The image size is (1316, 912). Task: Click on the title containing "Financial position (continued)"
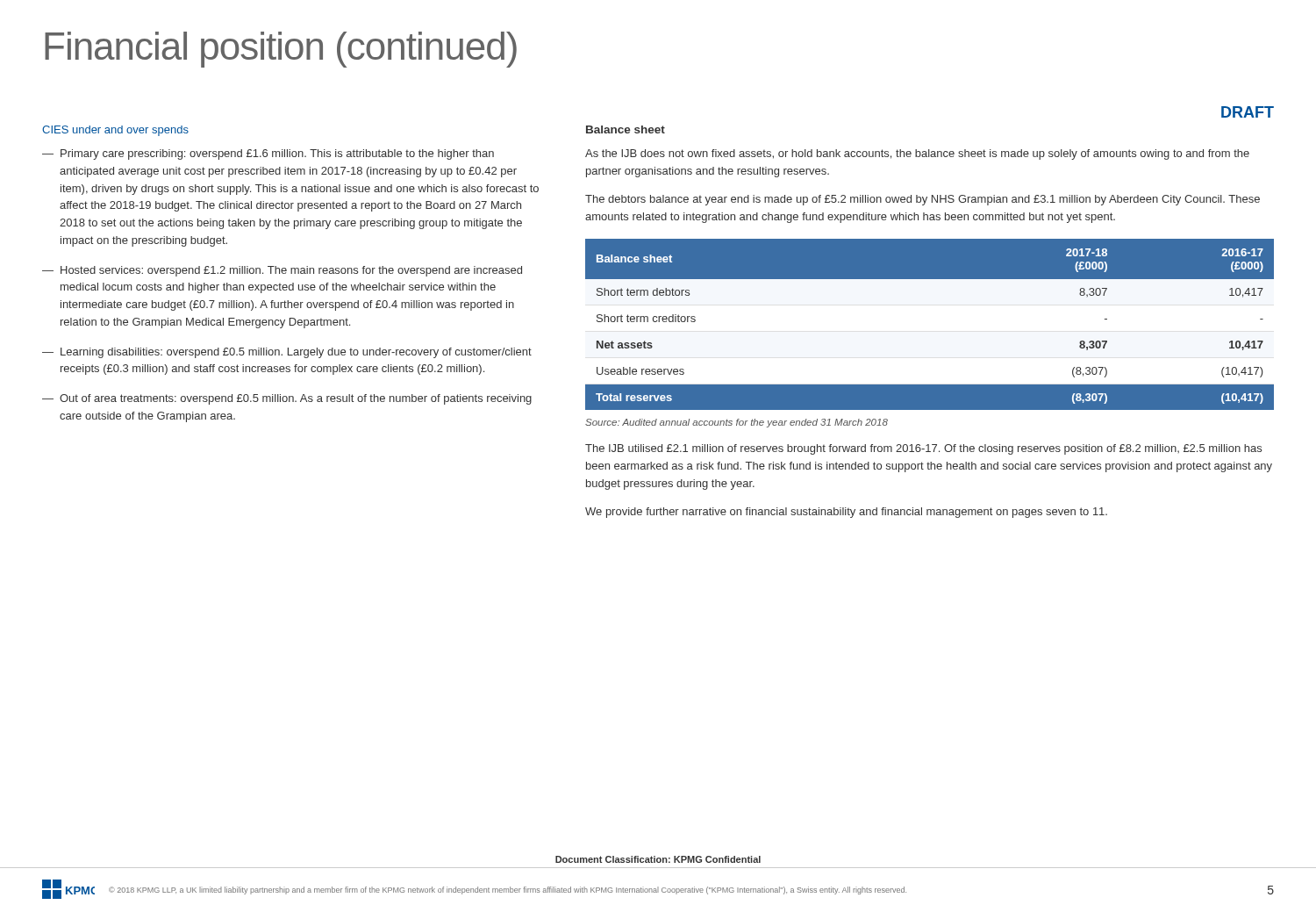pyautogui.click(x=280, y=46)
